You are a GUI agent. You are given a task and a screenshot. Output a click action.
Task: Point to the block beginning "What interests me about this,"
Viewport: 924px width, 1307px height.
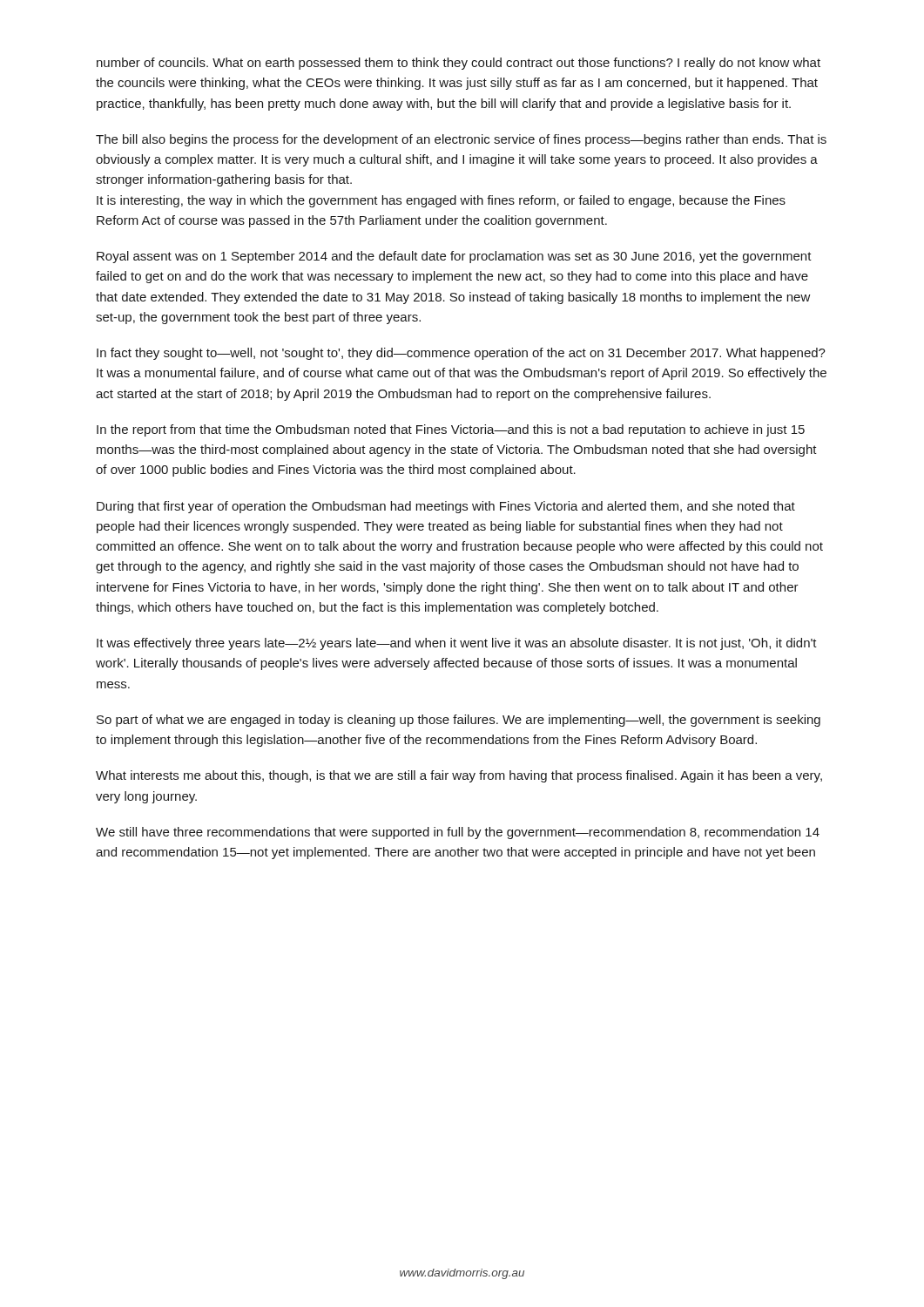point(459,785)
